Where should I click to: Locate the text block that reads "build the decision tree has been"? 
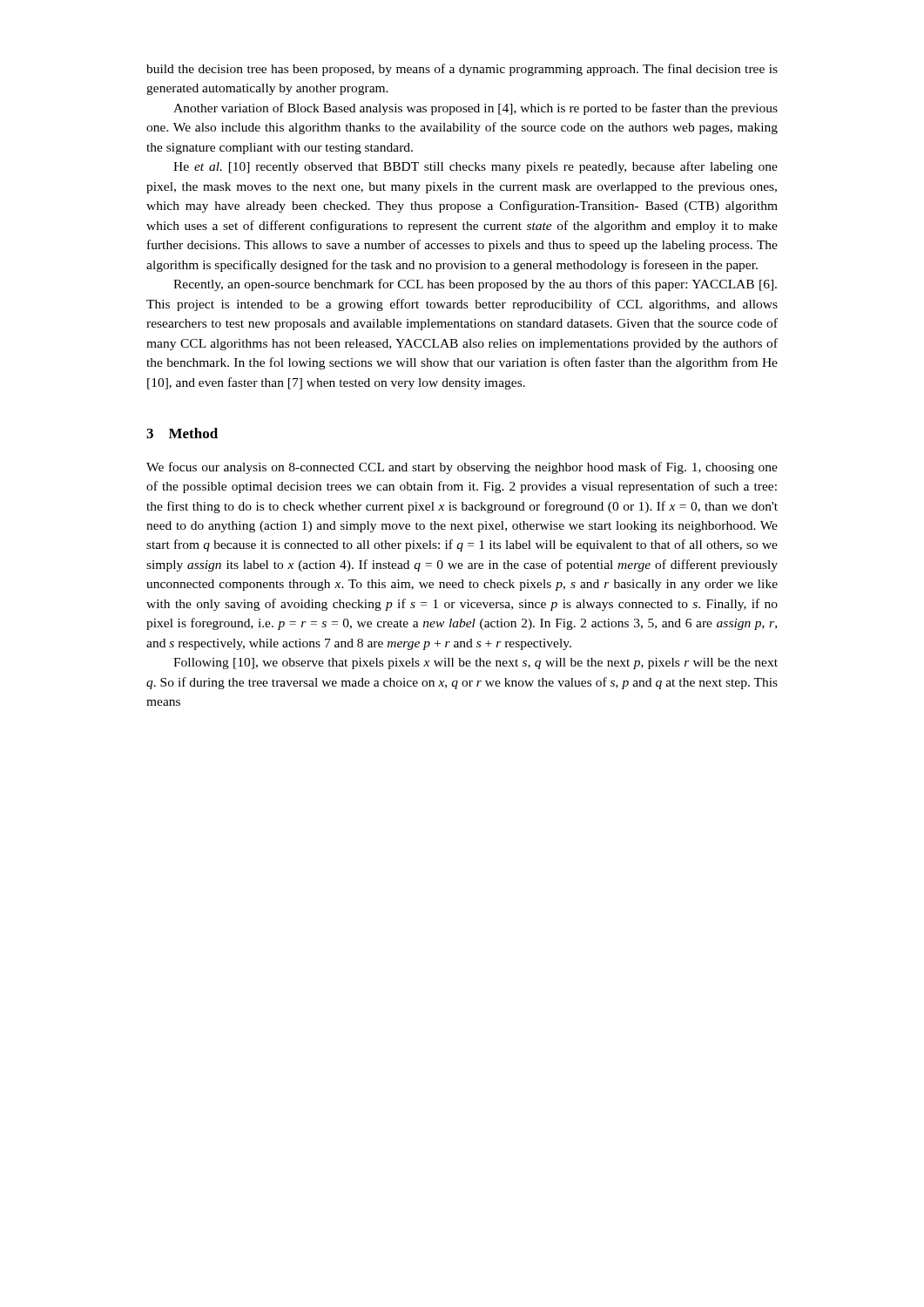[x=462, y=226]
